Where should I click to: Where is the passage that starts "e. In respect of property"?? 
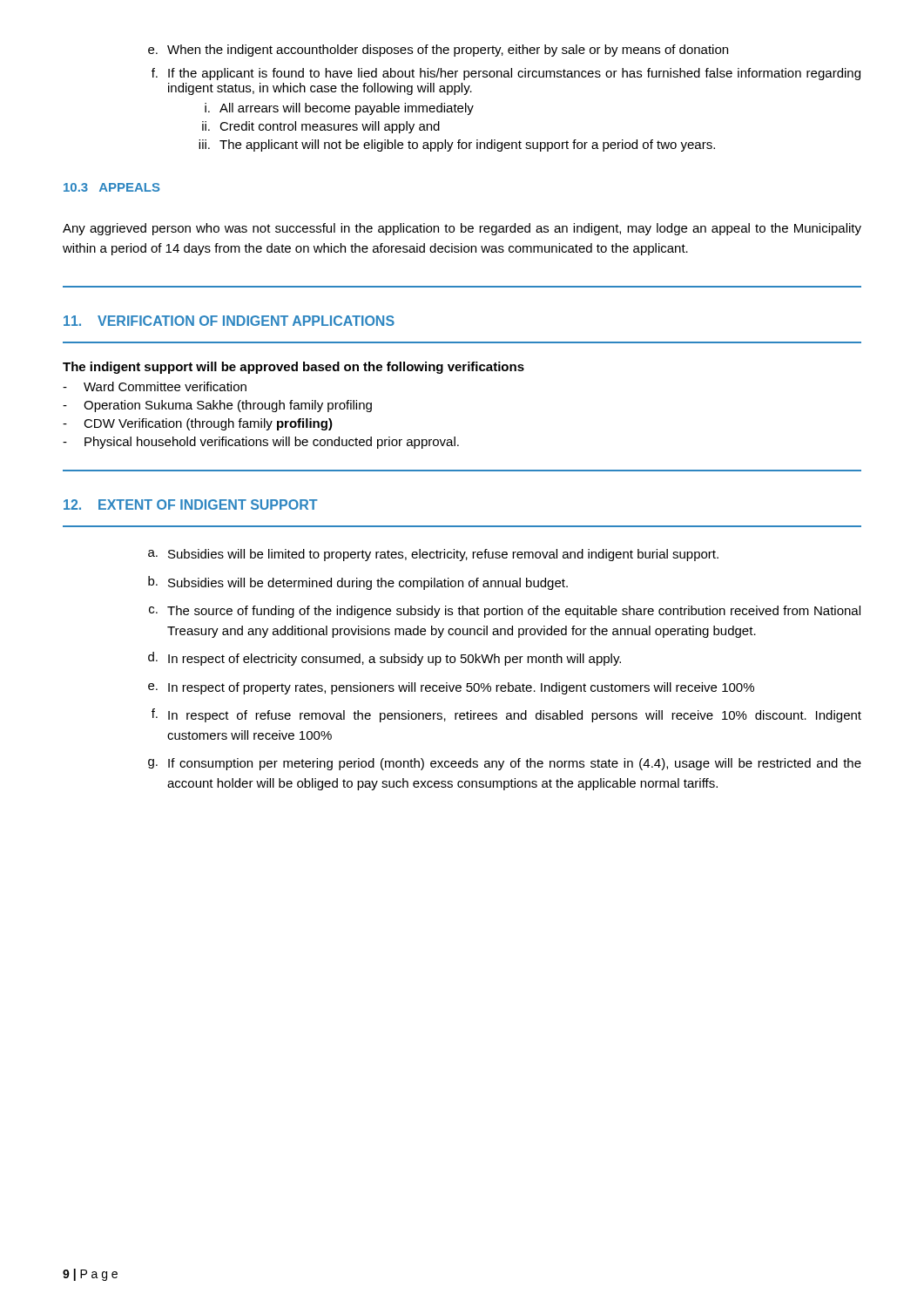[462, 687]
